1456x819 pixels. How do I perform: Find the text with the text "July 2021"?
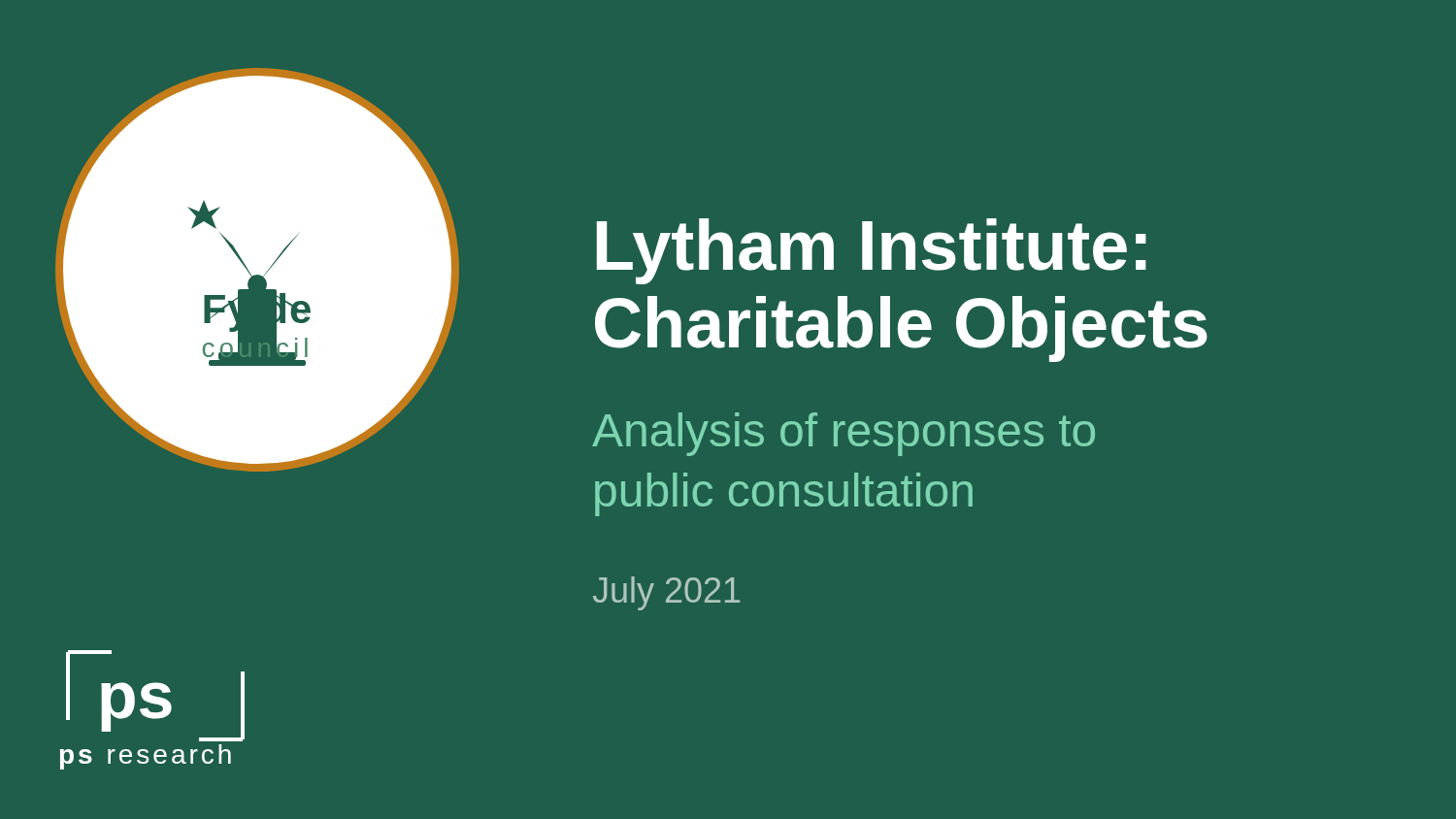point(667,590)
